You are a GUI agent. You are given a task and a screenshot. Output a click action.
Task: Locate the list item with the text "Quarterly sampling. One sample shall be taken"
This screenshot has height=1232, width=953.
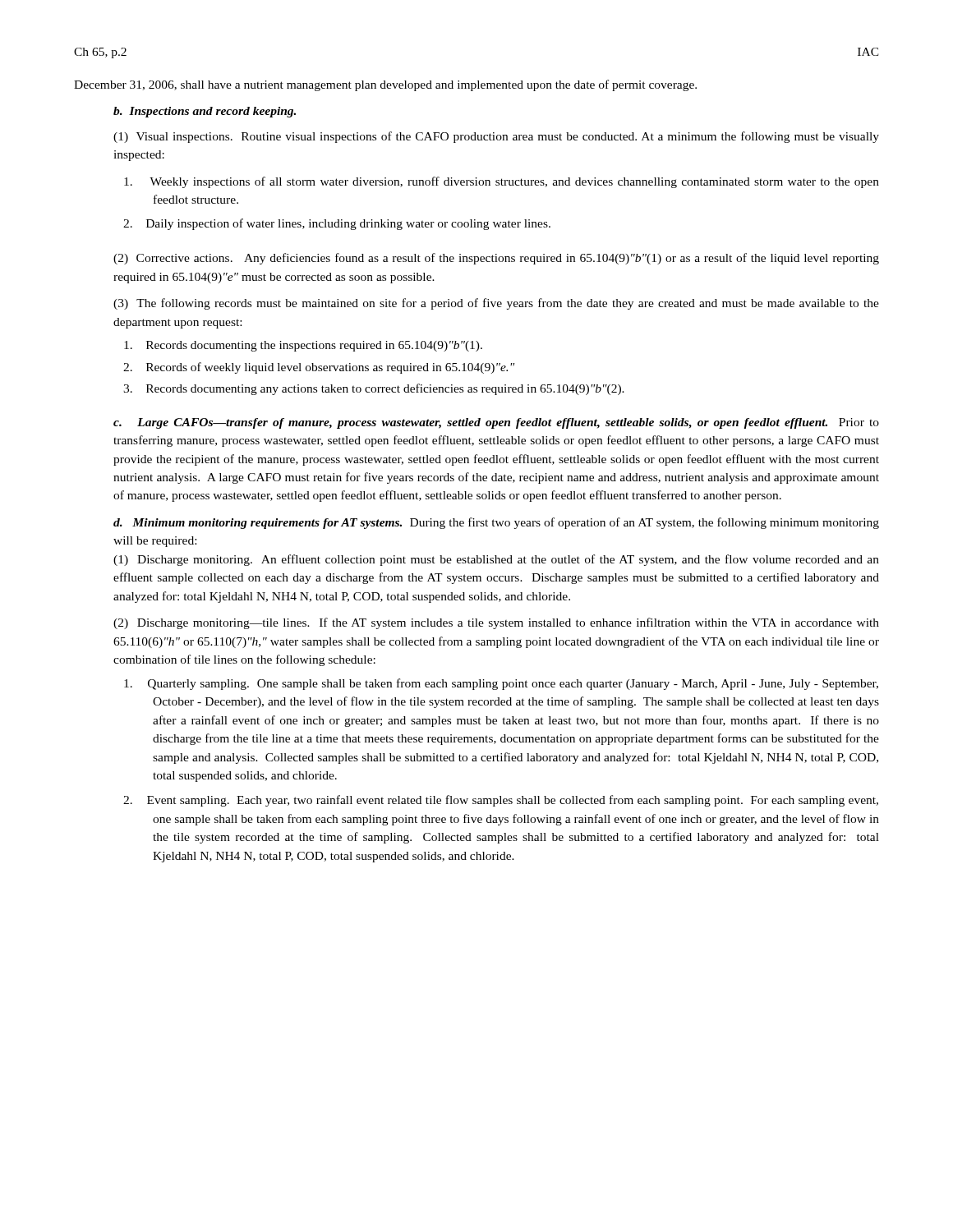click(x=501, y=729)
